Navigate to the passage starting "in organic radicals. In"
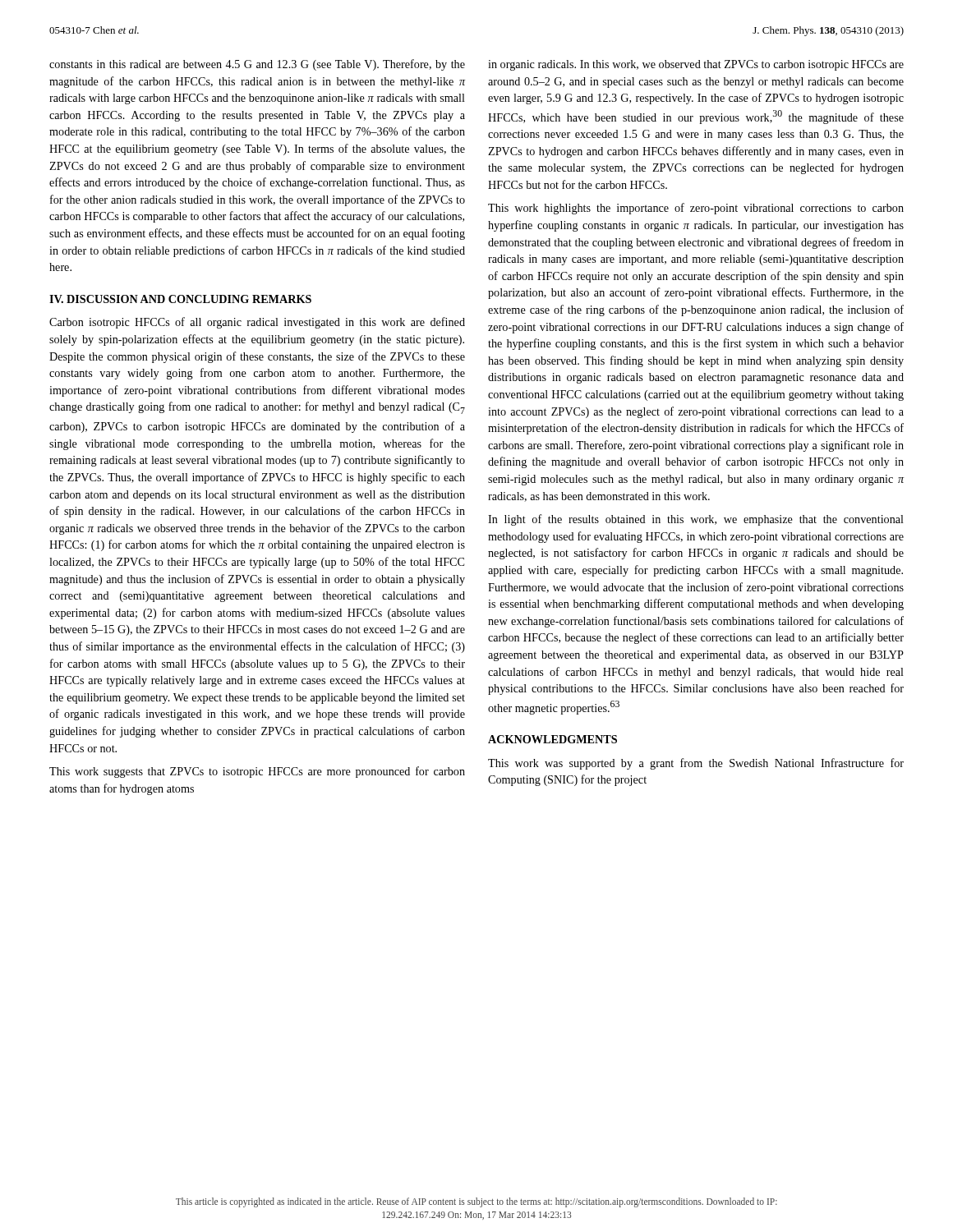 pyautogui.click(x=696, y=386)
